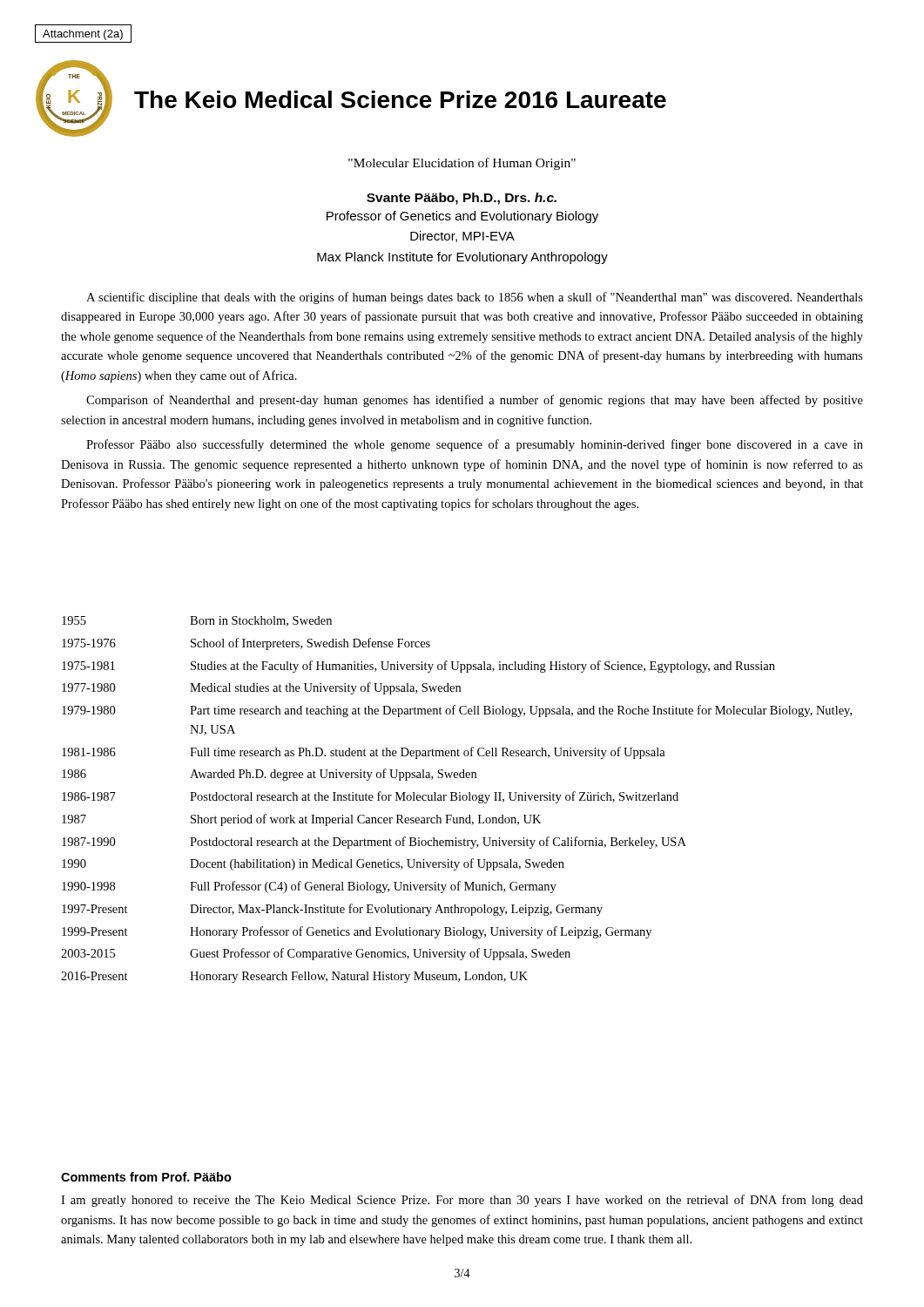Locate the logo

[74, 100]
